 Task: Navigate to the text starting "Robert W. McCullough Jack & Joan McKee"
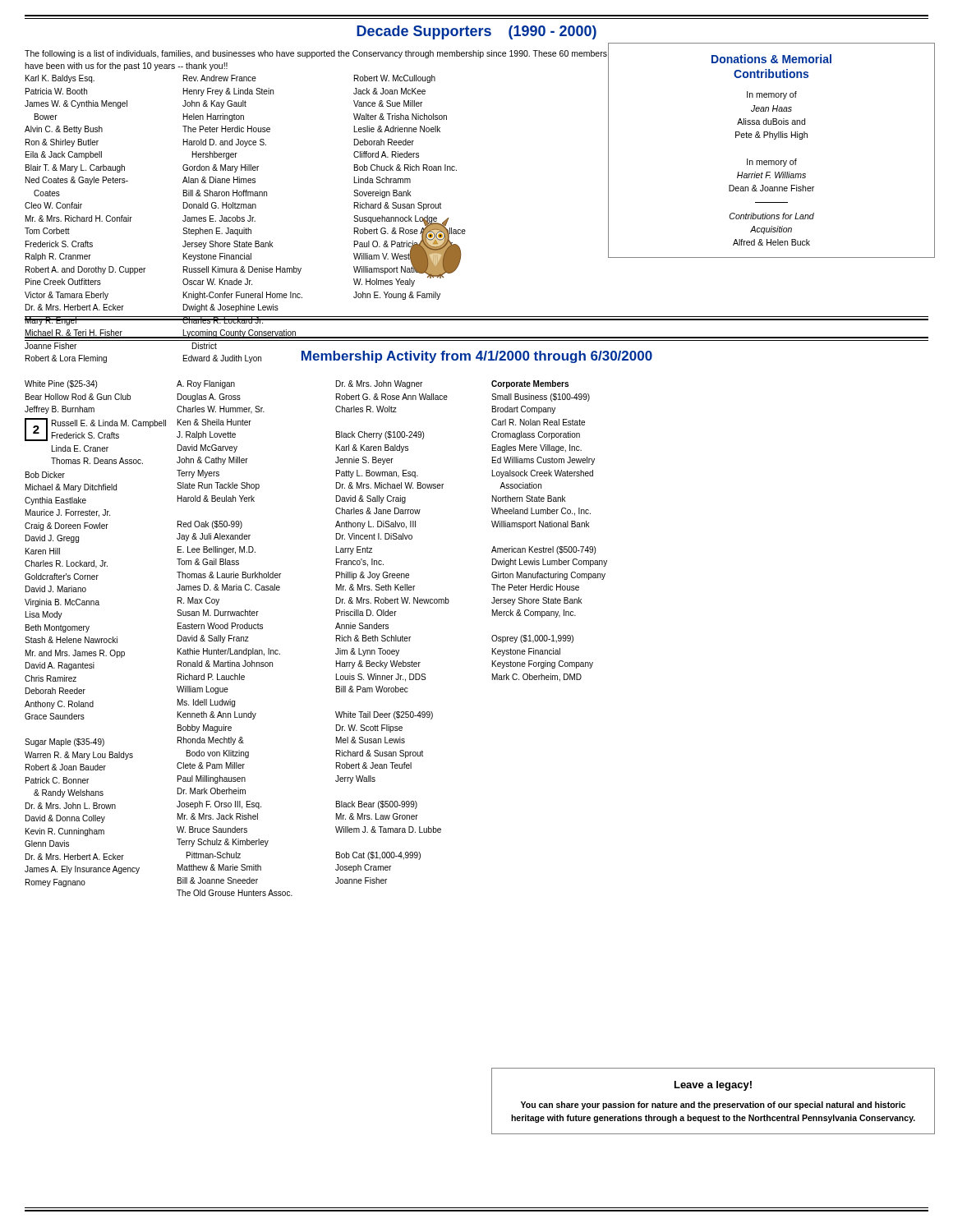click(410, 187)
